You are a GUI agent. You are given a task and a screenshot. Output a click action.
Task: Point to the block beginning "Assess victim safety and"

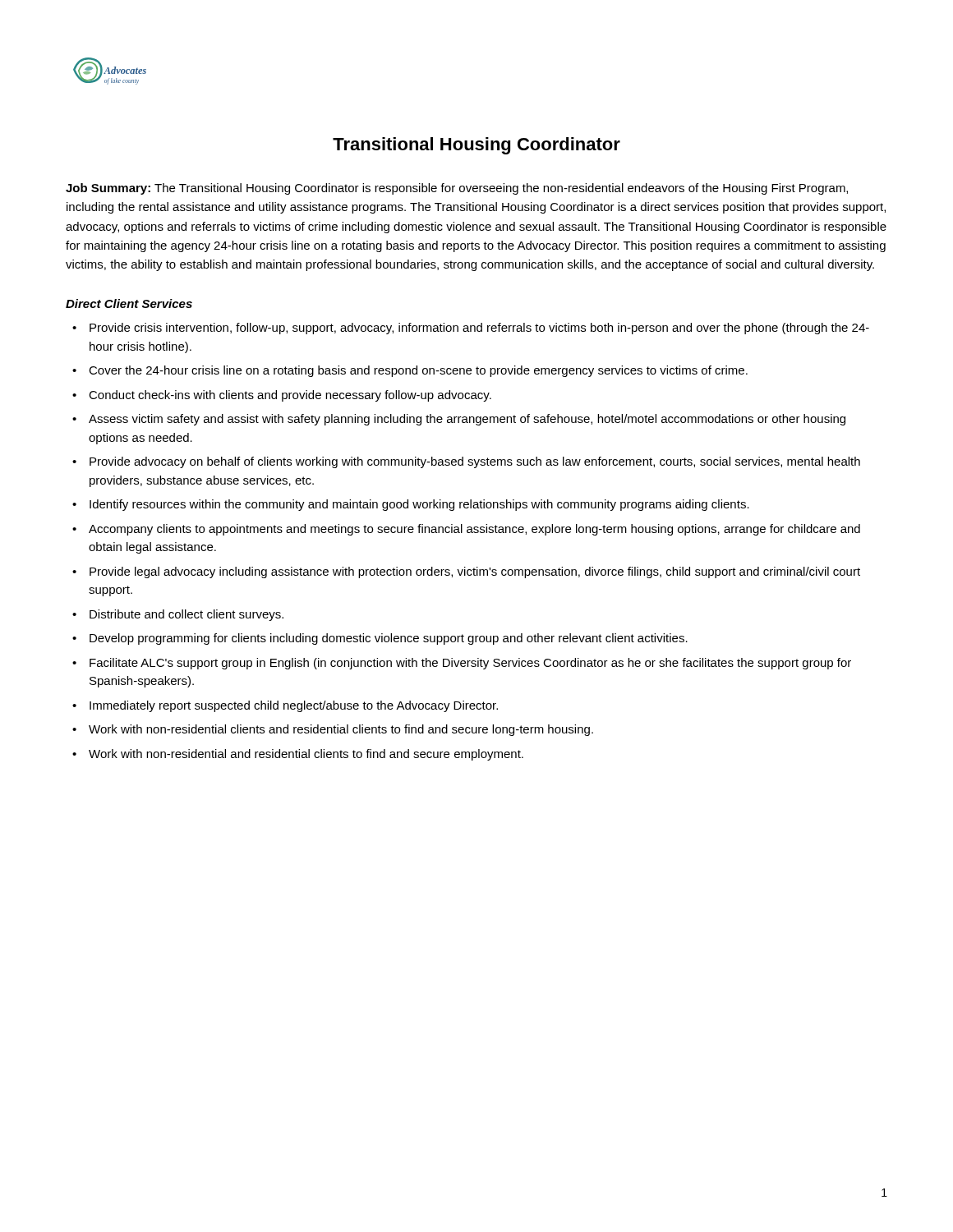pos(468,428)
